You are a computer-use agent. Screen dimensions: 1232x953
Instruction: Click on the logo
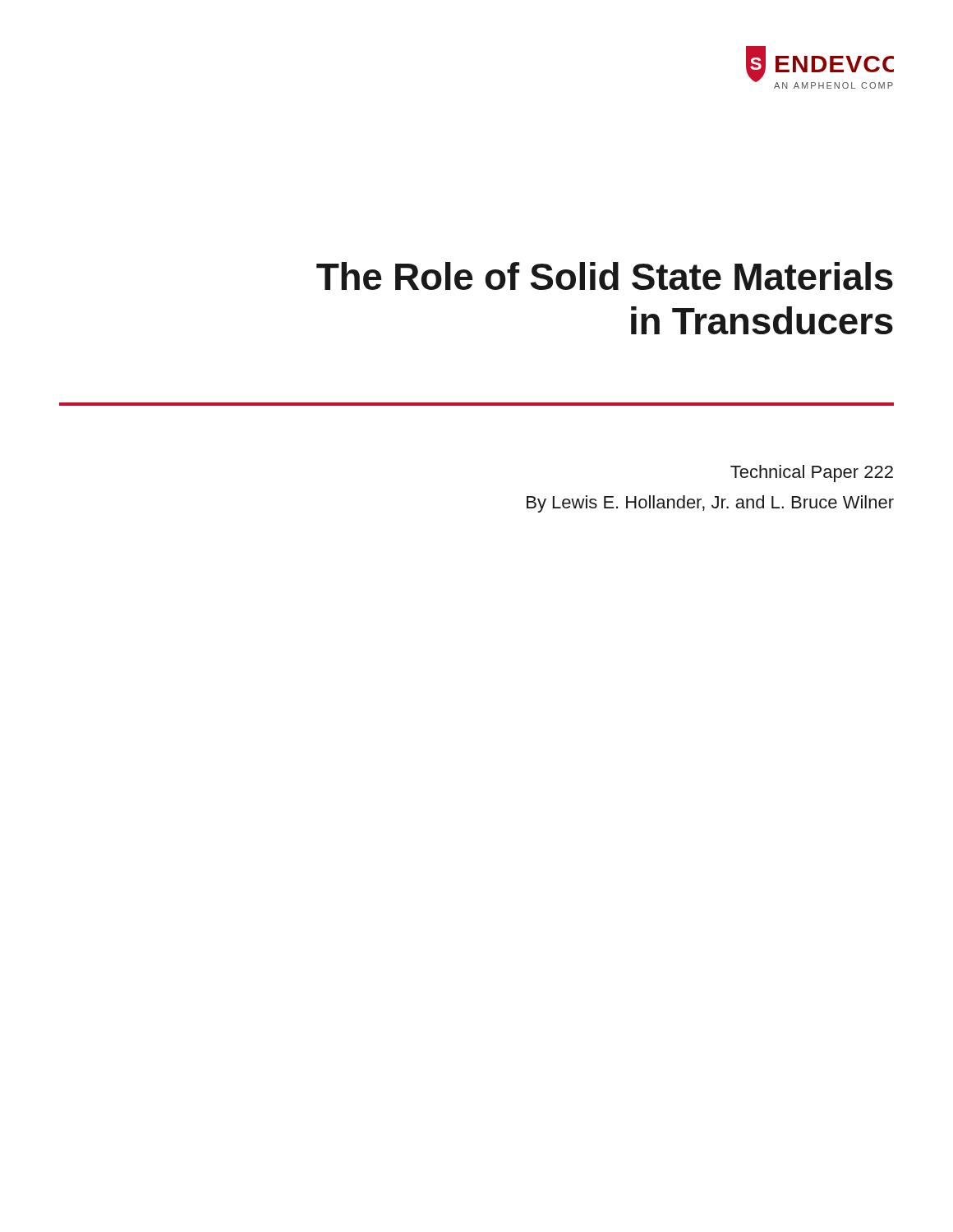coord(816,72)
